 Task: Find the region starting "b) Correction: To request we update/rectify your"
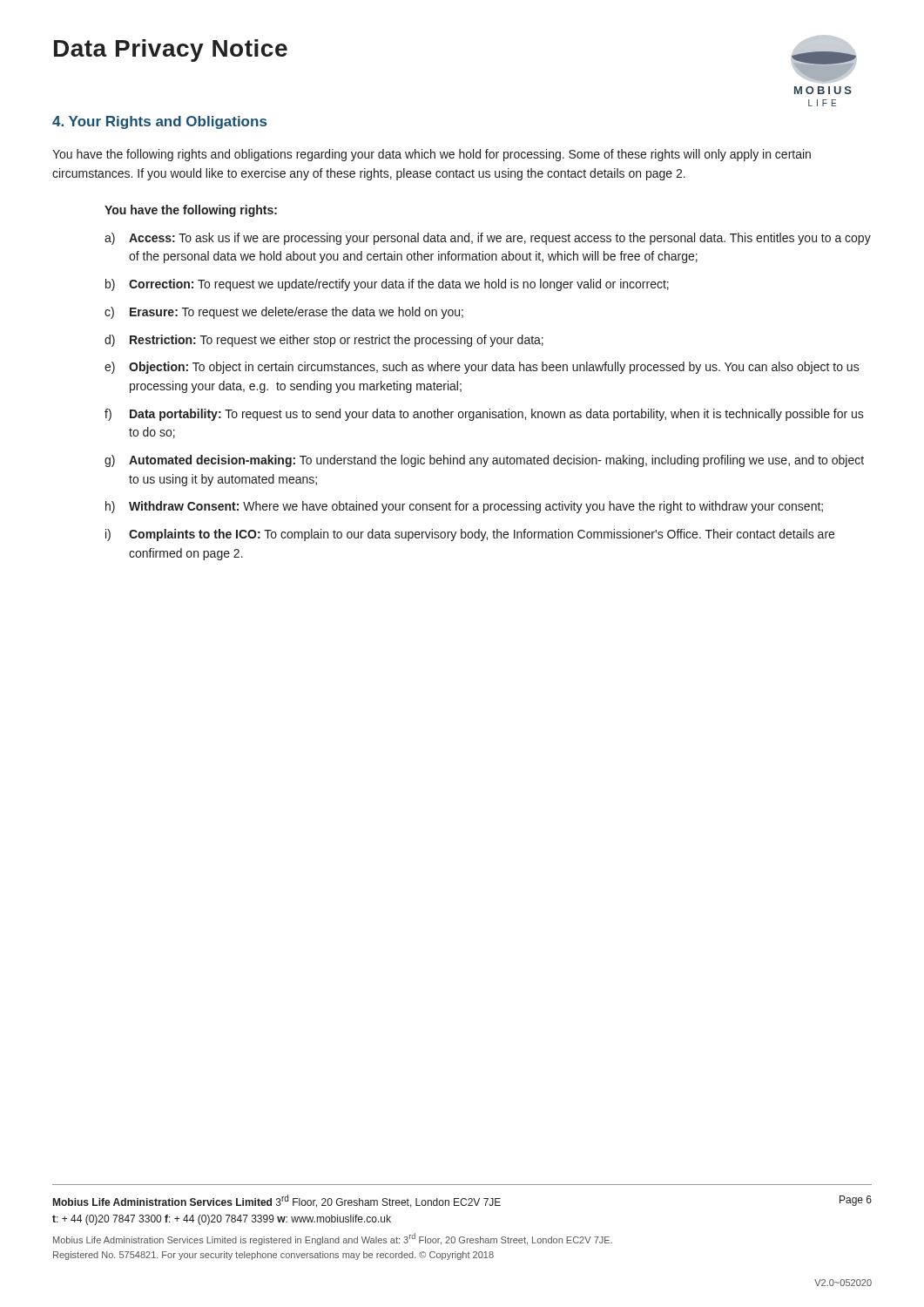[488, 285]
